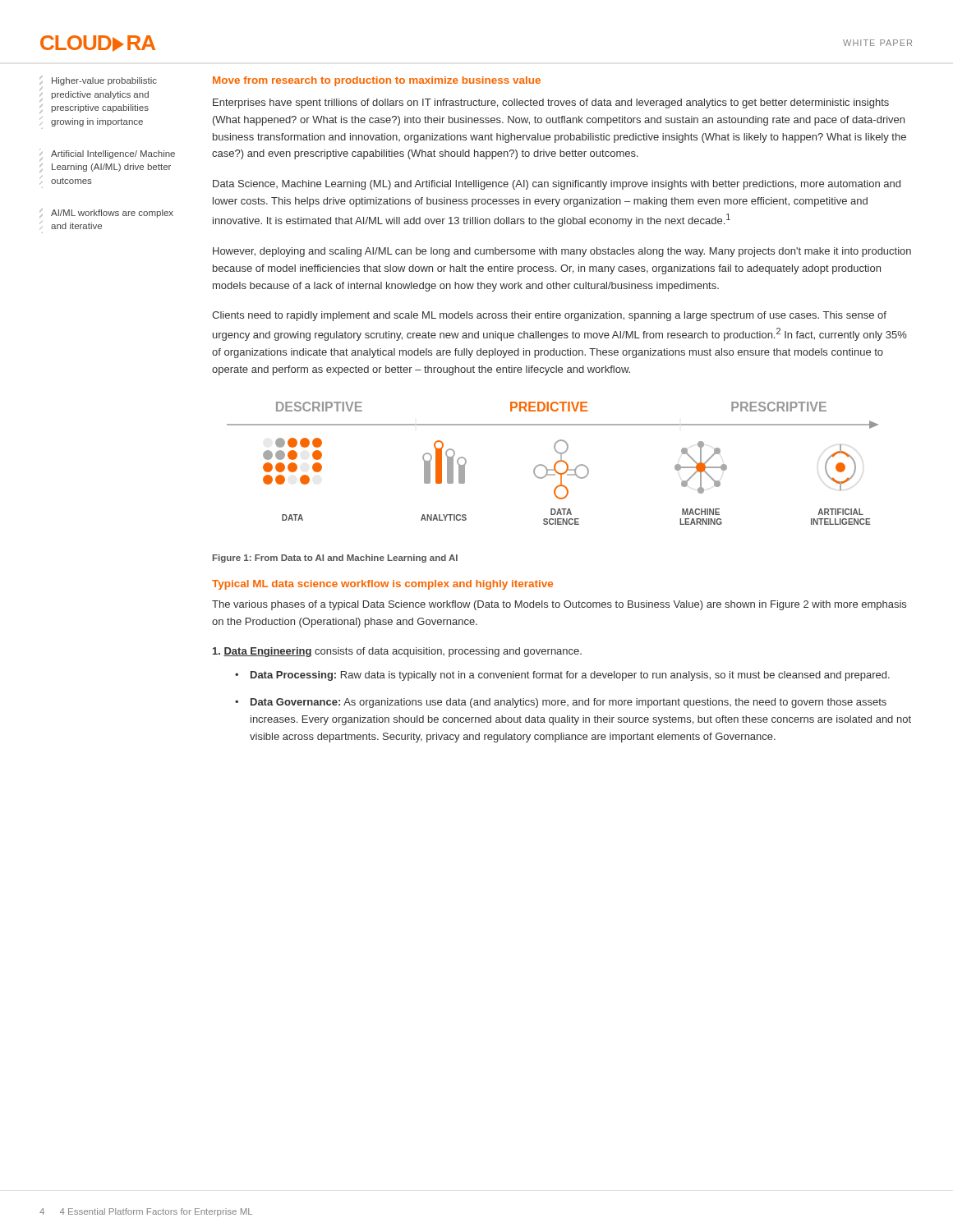Locate the text block containing "AI/ML workflows are complex"
This screenshot has height=1232, width=953.
tap(112, 219)
